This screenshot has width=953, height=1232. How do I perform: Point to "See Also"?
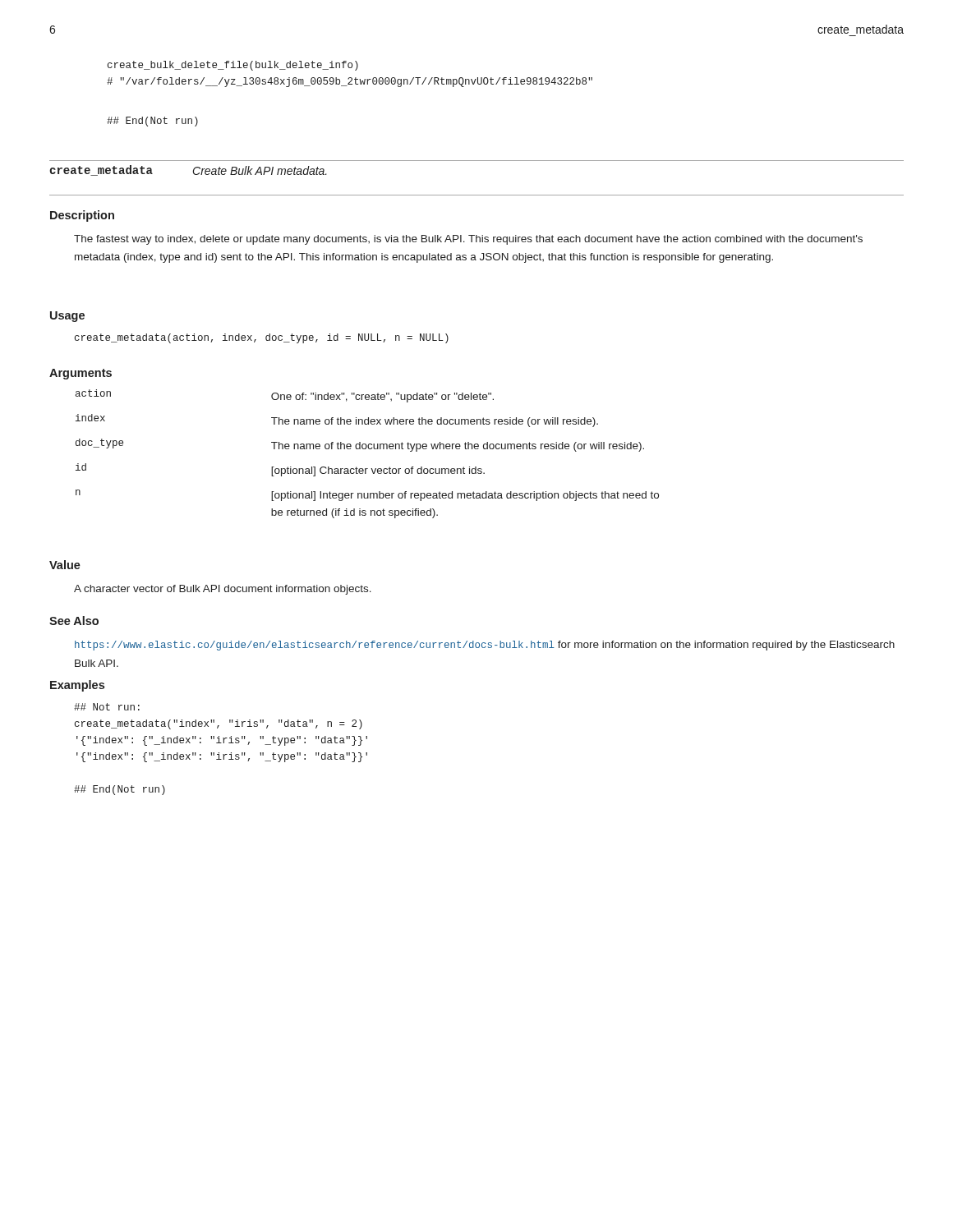point(74,621)
